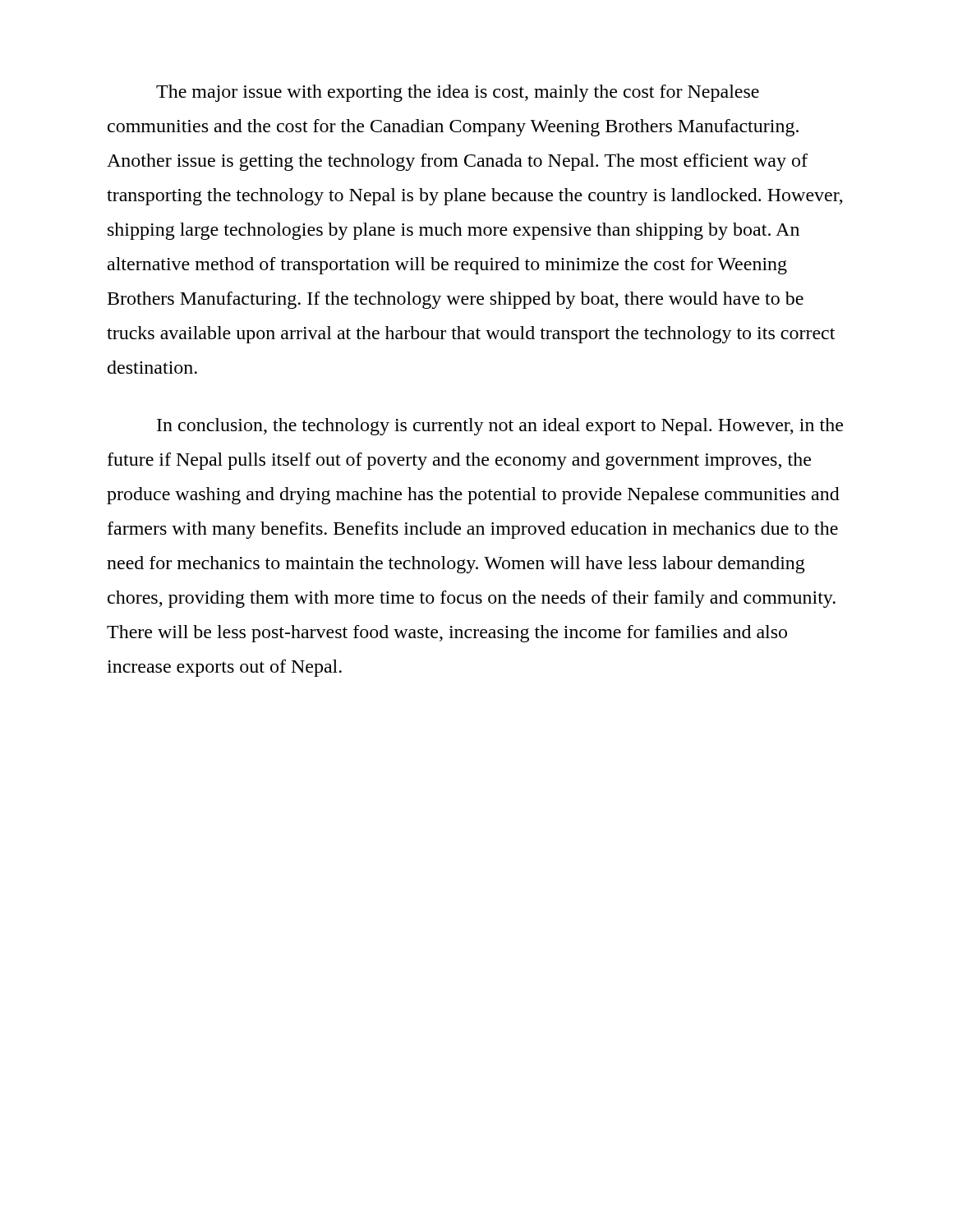
Task: Select the text block with the text "The major issue"
Action: coord(475,229)
